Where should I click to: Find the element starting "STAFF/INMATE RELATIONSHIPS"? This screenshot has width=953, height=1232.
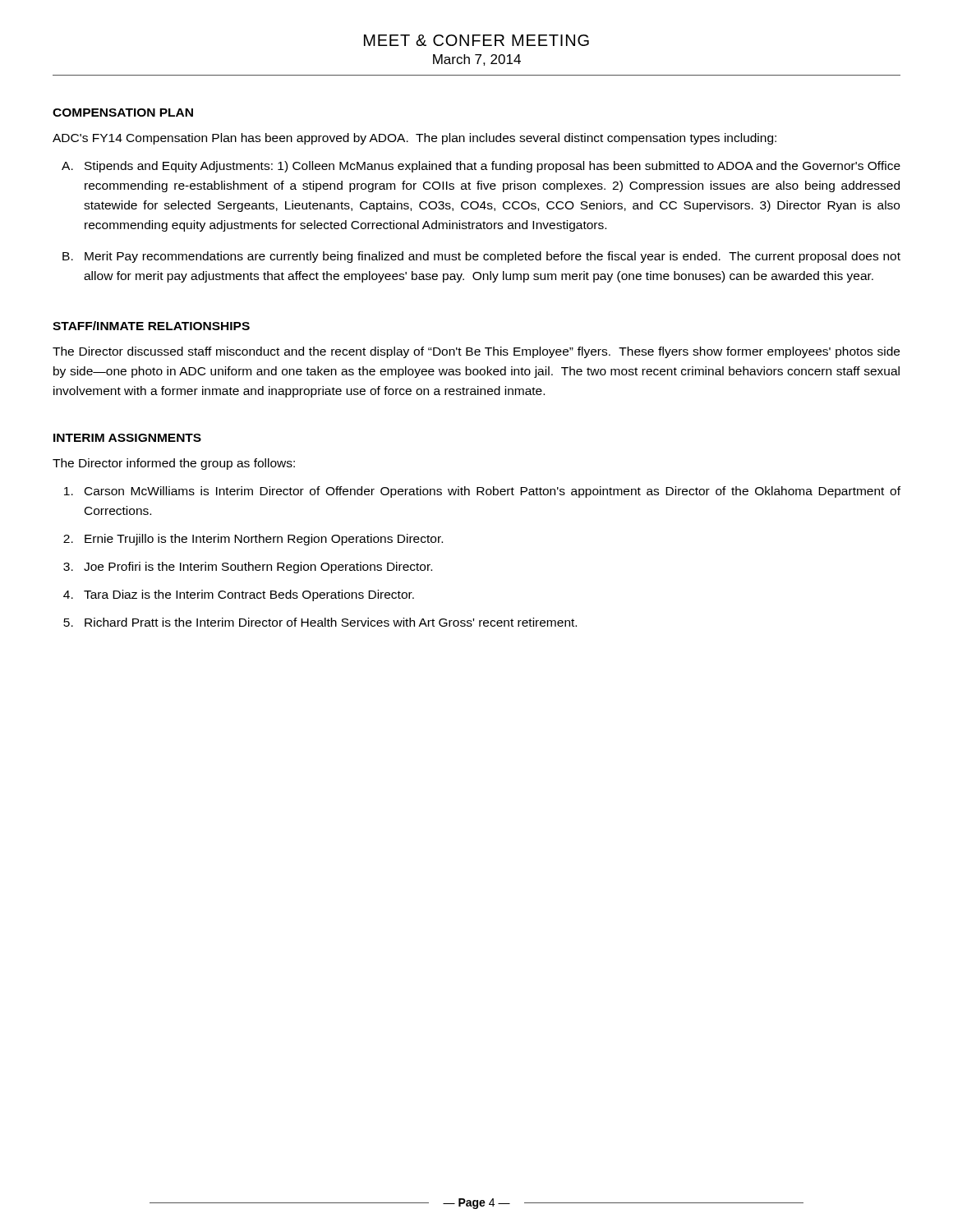(x=151, y=326)
